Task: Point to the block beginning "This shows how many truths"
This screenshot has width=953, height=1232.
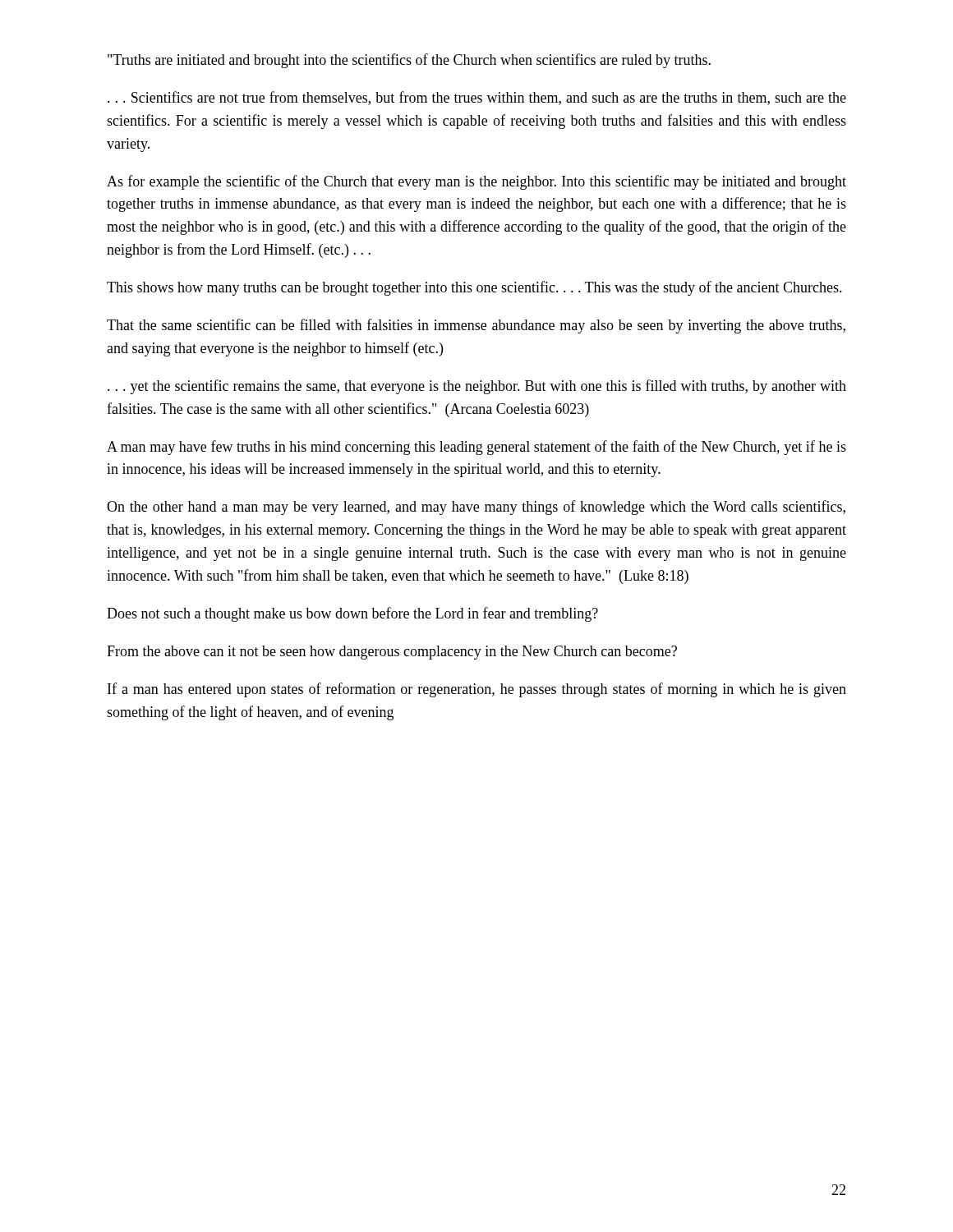Action: [x=475, y=288]
